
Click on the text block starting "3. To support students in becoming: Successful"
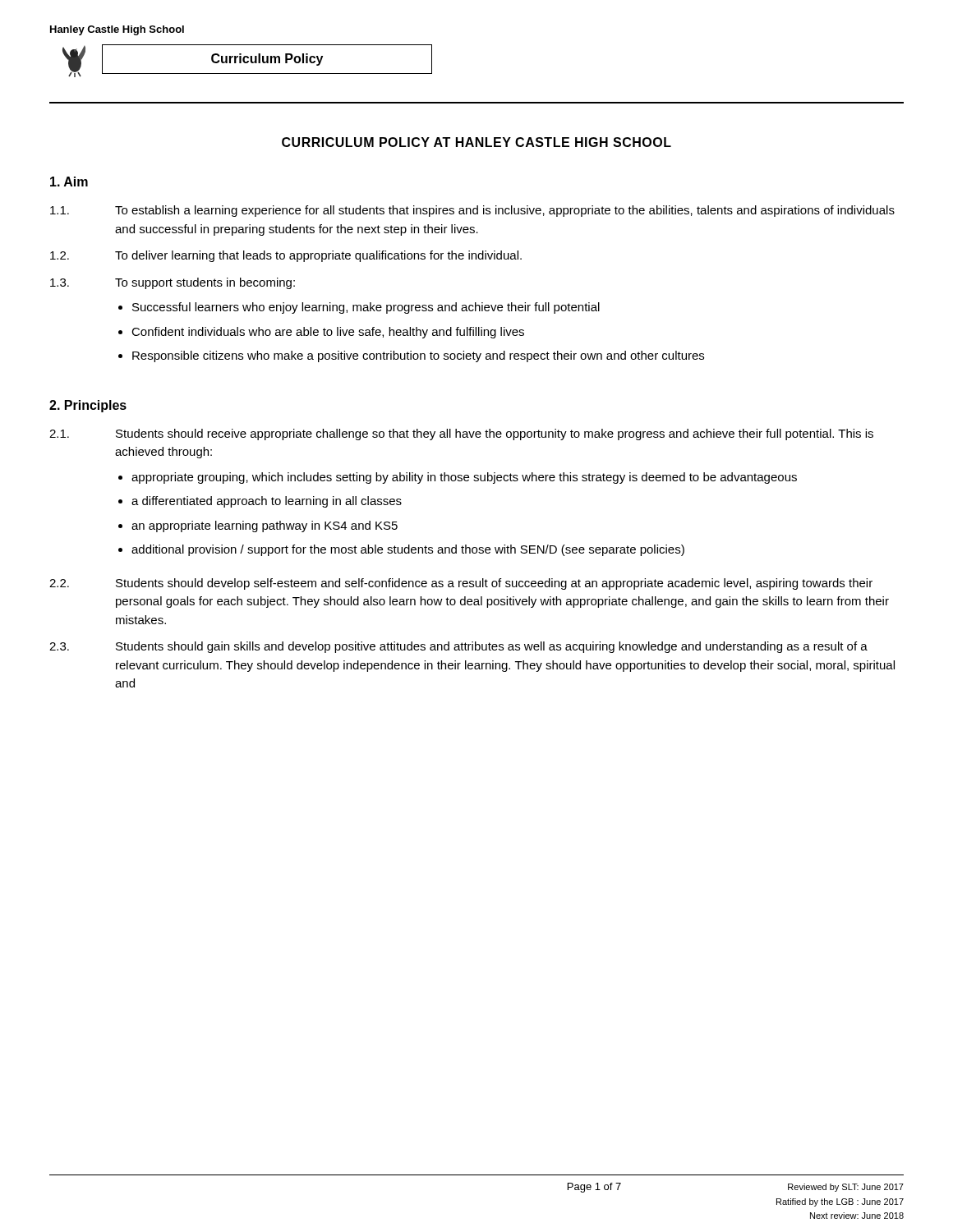point(476,322)
